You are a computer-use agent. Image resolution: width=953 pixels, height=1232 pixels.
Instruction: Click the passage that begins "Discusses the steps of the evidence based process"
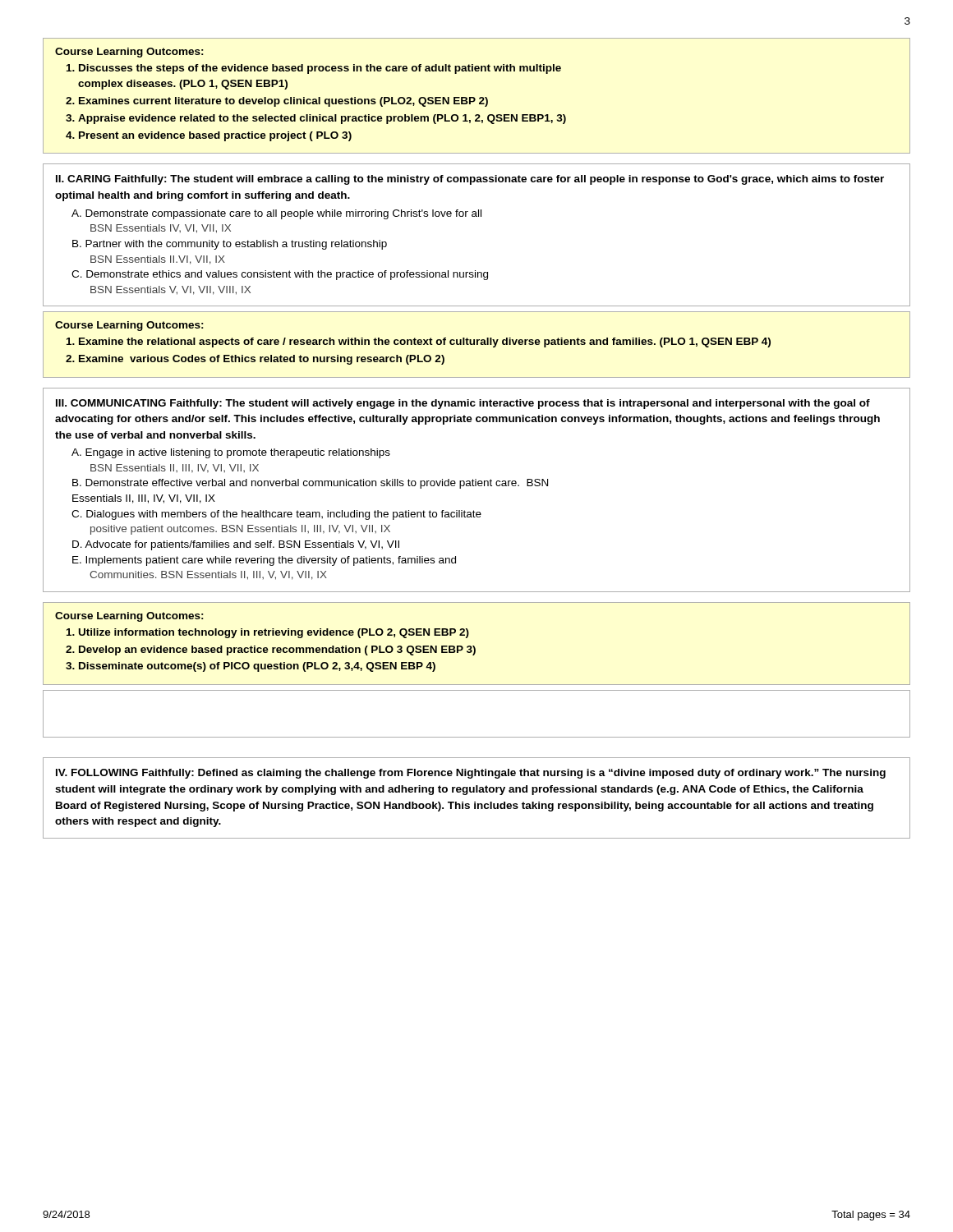click(320, 76)
